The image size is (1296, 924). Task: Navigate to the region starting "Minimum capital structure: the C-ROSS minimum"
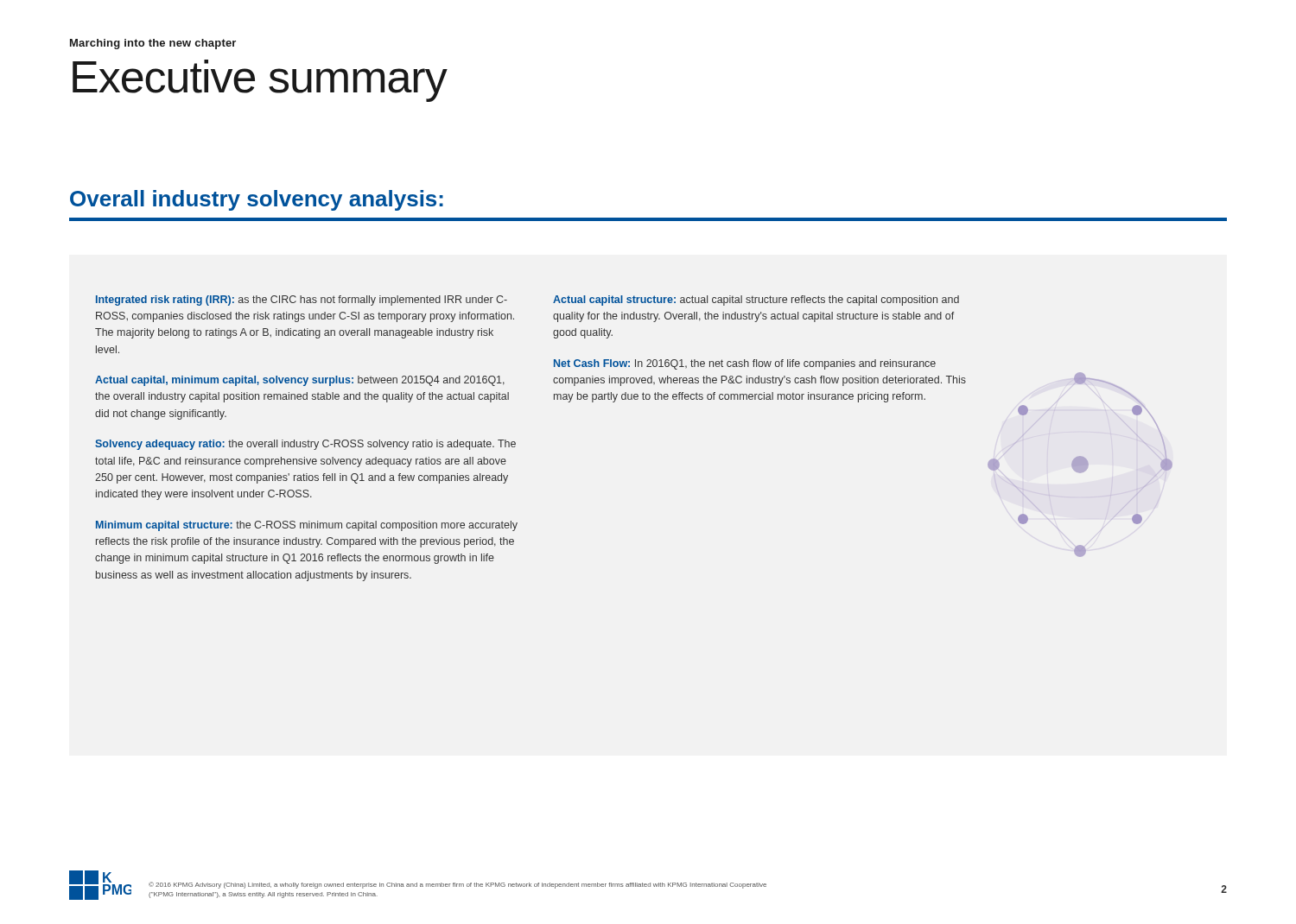tap(307, 550)
